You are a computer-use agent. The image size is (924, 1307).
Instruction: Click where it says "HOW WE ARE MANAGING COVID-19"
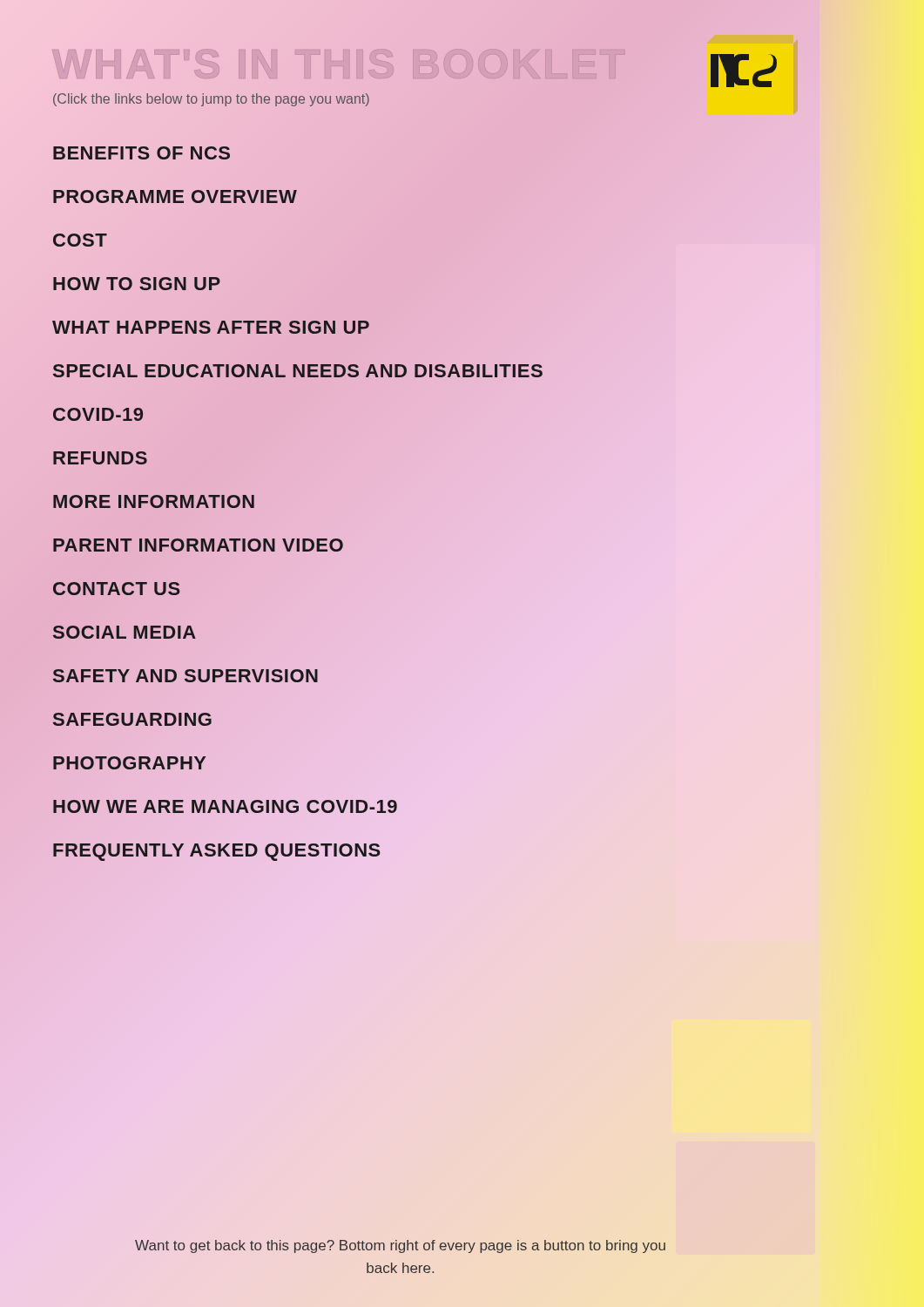click(x=225, y=806)
